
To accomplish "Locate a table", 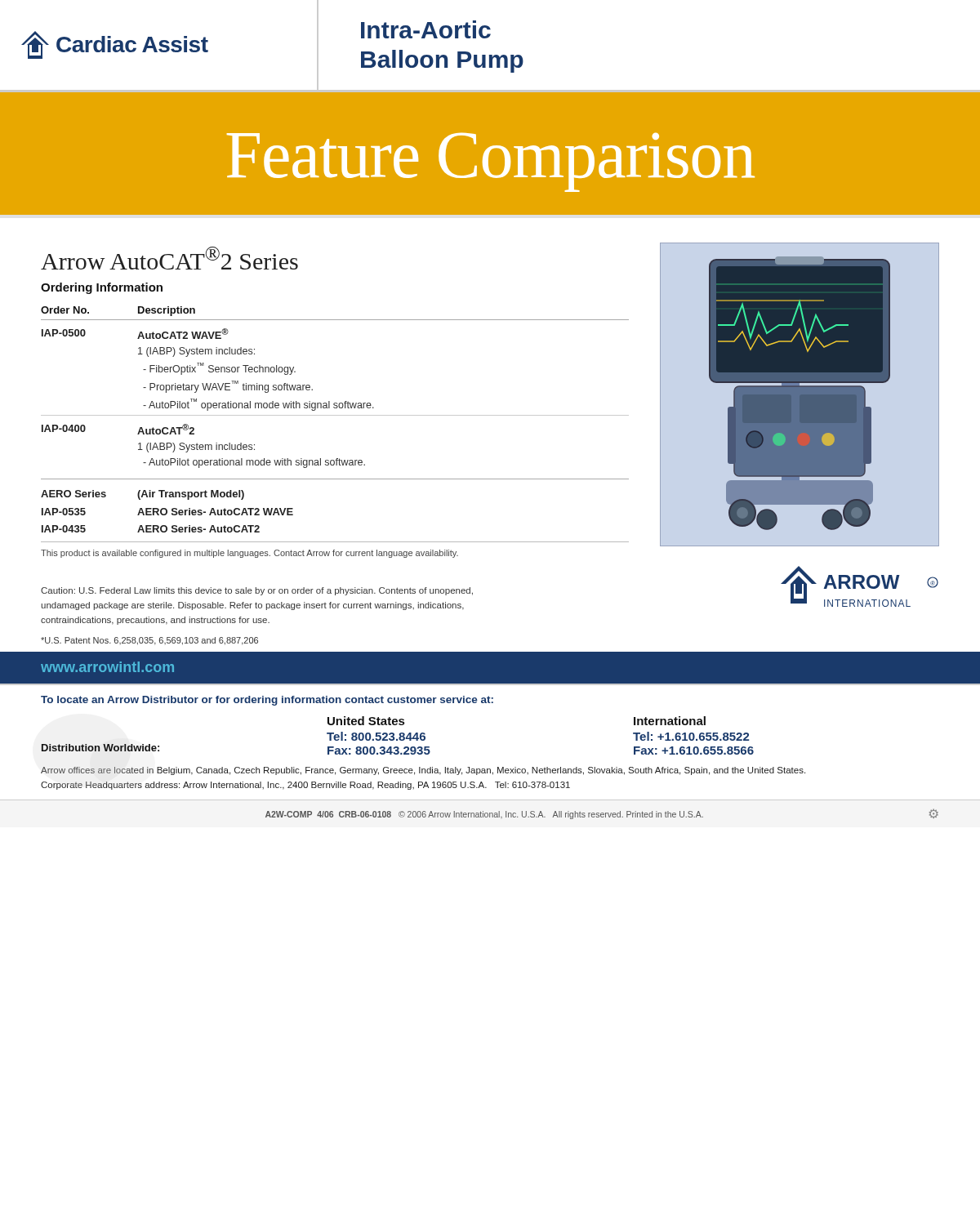I will click(x=335, y=421).
